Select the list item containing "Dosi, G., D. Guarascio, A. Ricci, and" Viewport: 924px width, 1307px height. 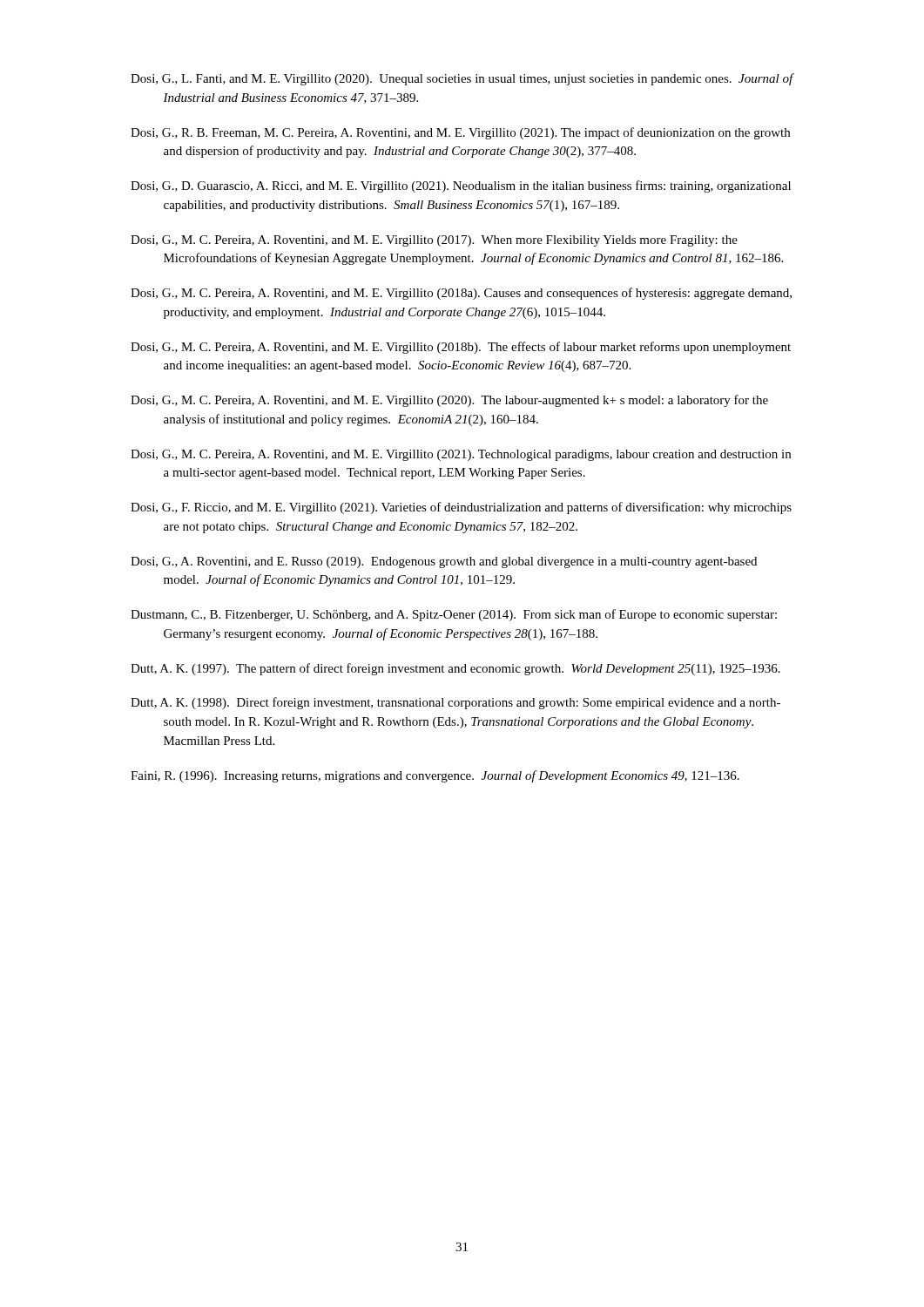461,195
